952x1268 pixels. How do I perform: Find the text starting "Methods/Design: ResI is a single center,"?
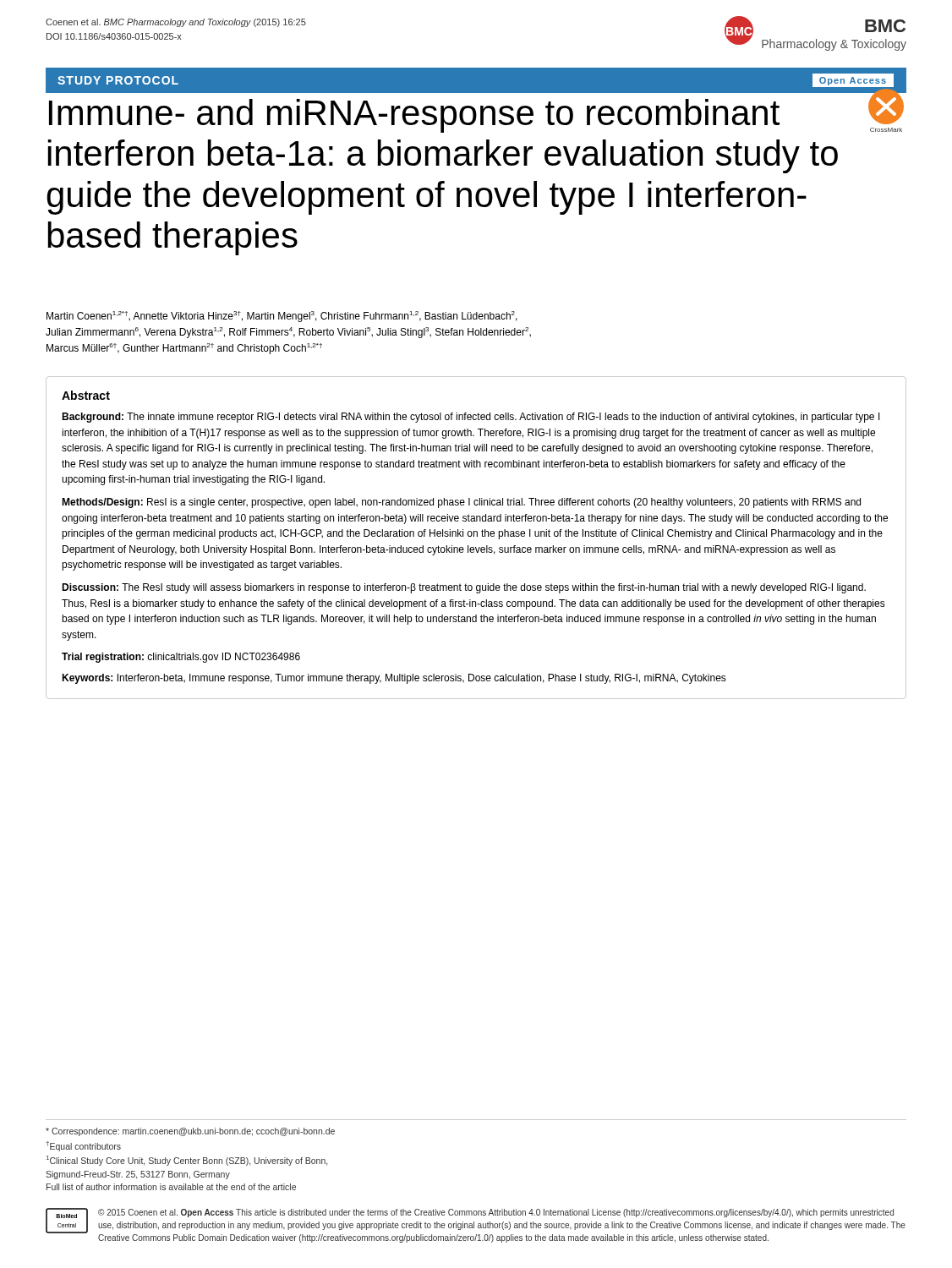tap(475, 534)
